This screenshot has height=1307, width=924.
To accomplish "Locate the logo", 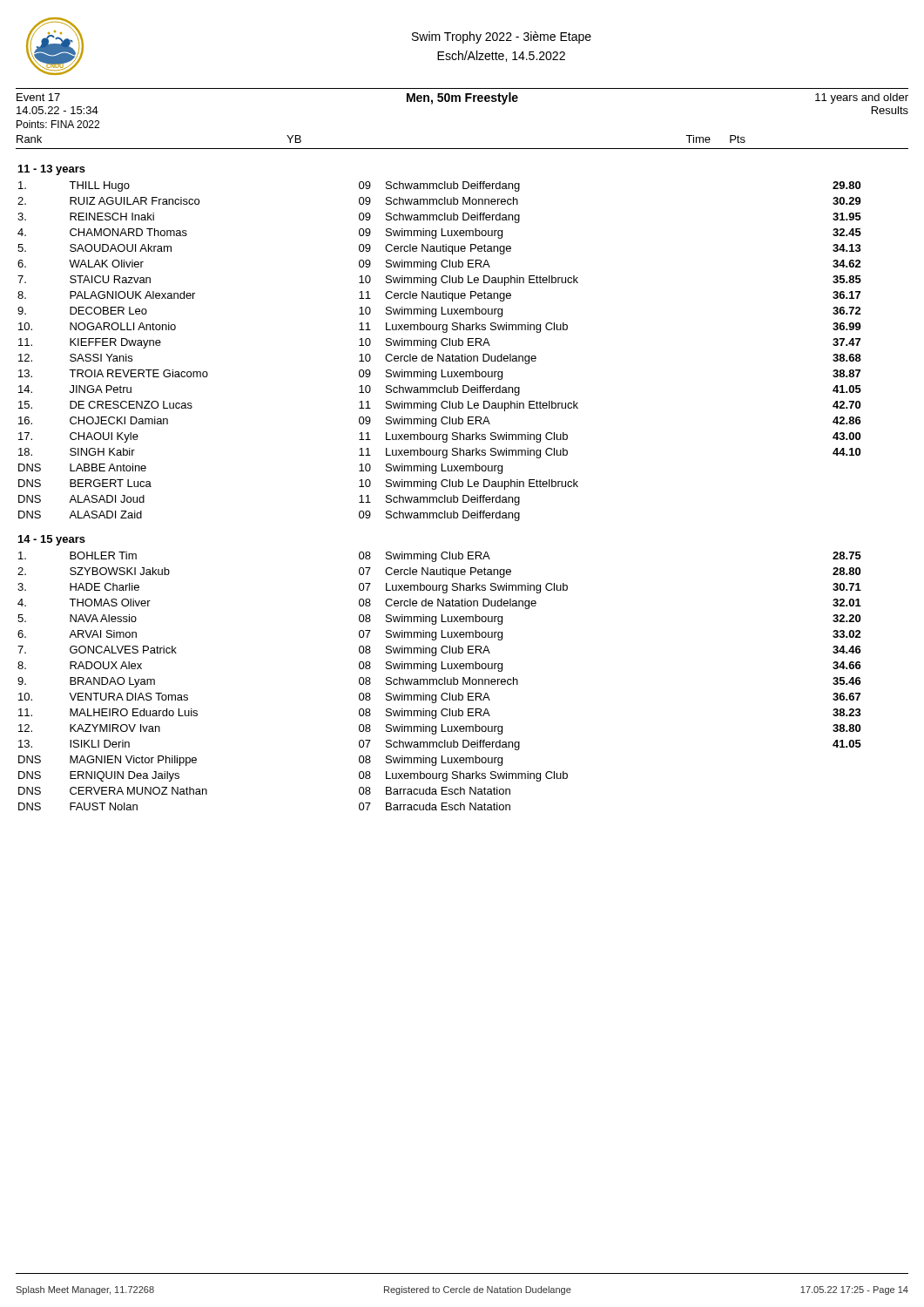I will point(55,46).
